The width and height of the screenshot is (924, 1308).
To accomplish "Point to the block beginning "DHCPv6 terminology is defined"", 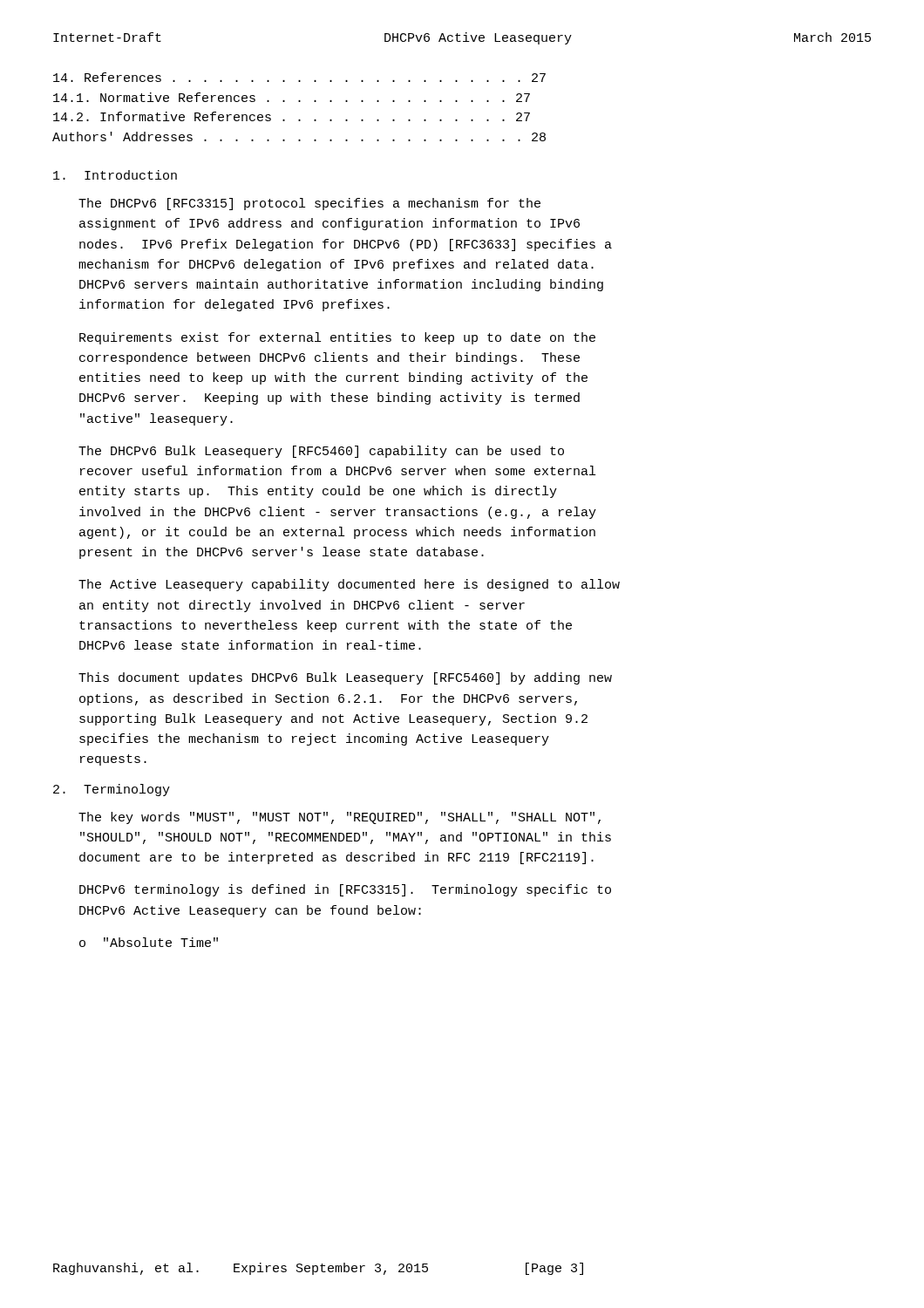I will (345, 901).
